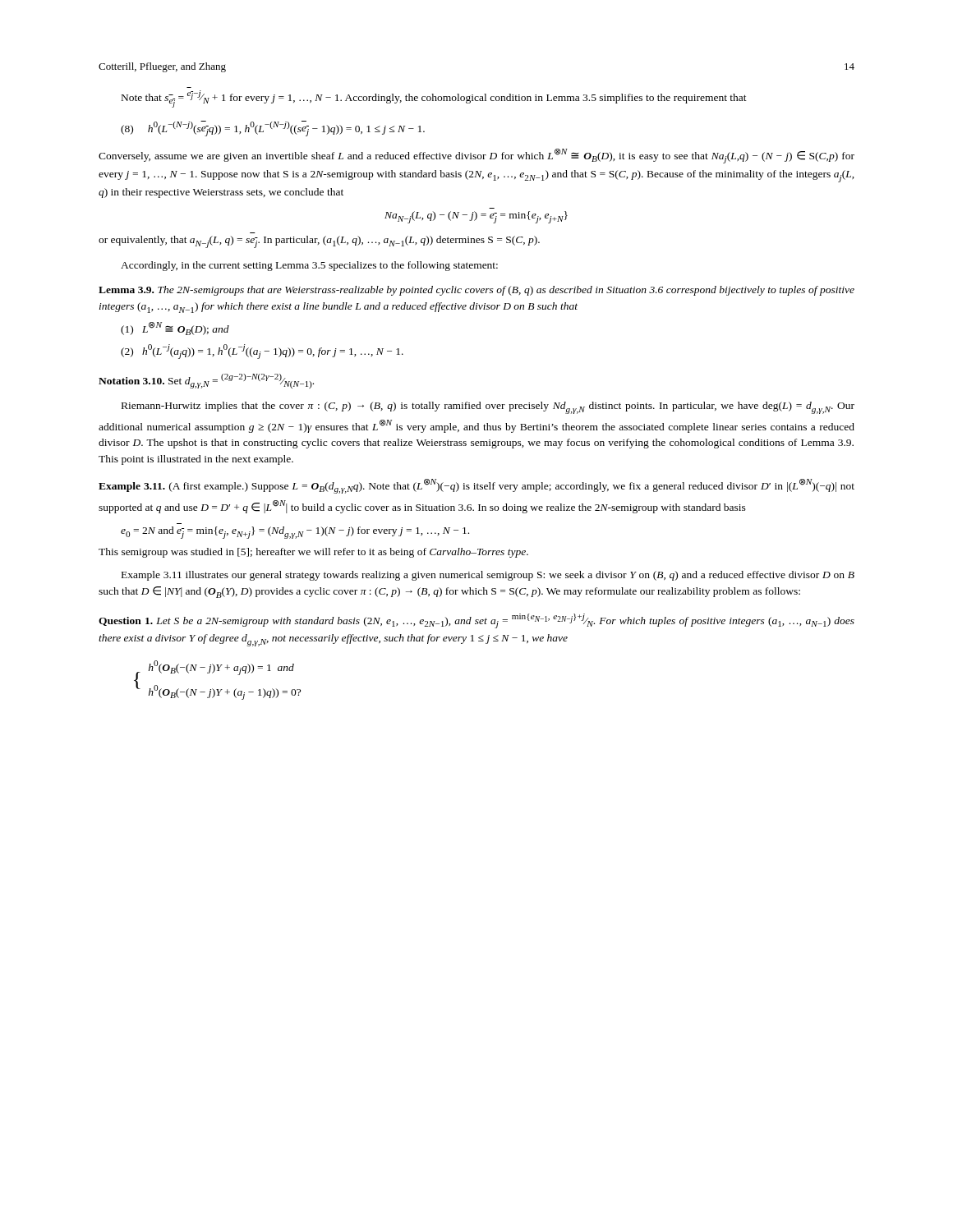The width and height of the screenshot is (953, 1232).
Task: Click on the text block containing "Note that sej ="
Action: coord(476,98)
